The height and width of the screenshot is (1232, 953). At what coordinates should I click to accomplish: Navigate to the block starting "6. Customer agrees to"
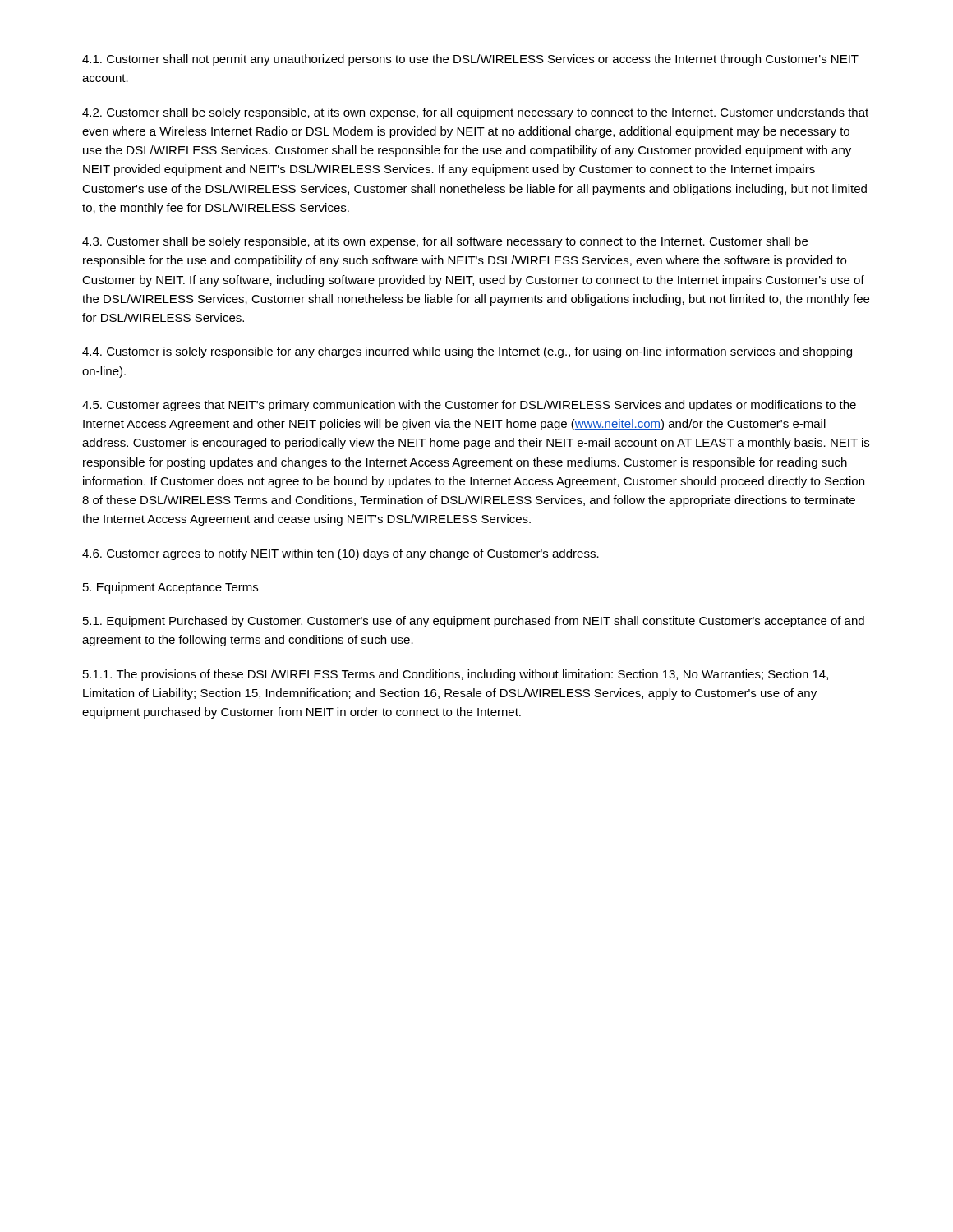pos(341,553)
